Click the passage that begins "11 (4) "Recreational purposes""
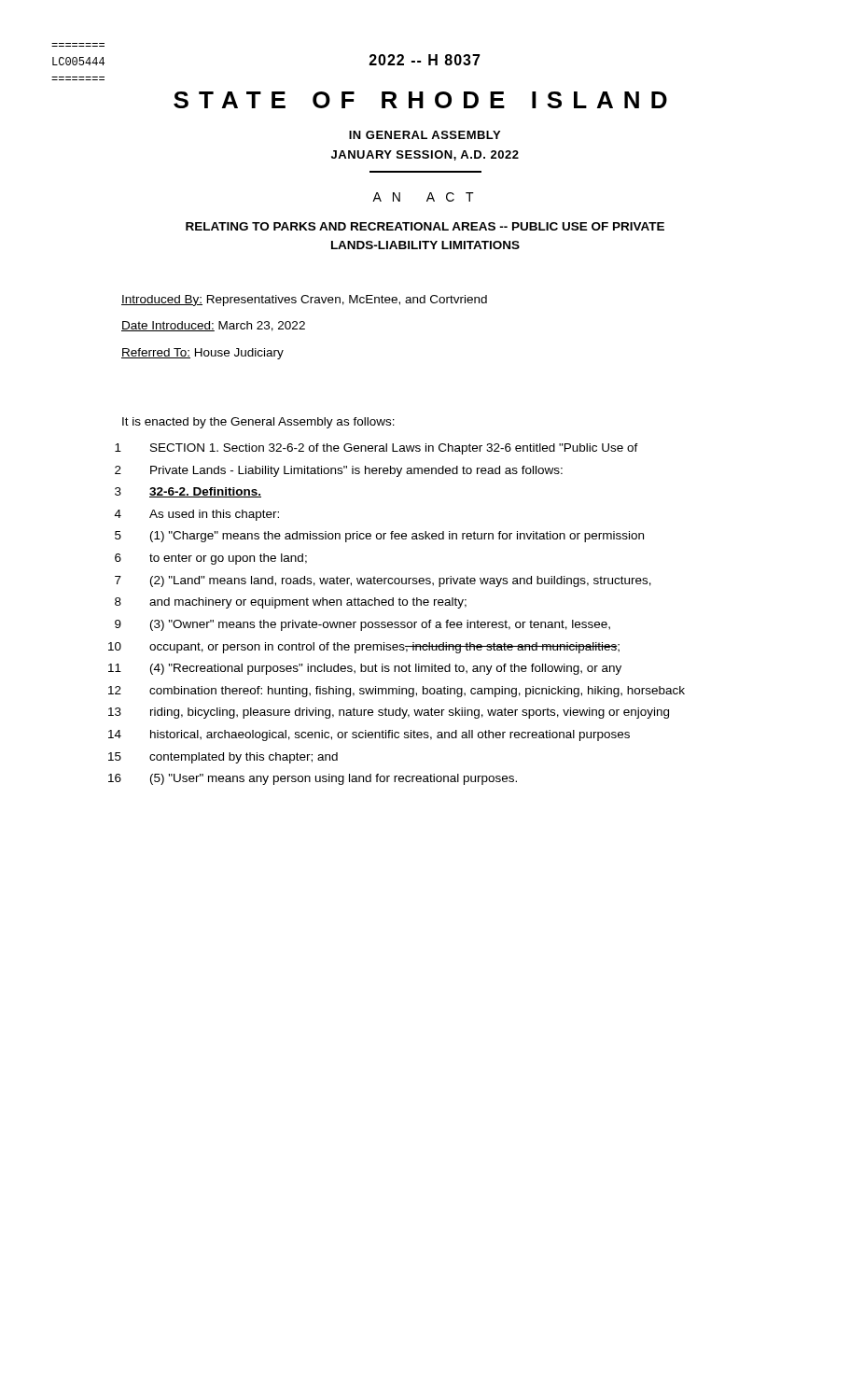The width and height of the screenshot is (850, 1400). (x=416, y=668)
